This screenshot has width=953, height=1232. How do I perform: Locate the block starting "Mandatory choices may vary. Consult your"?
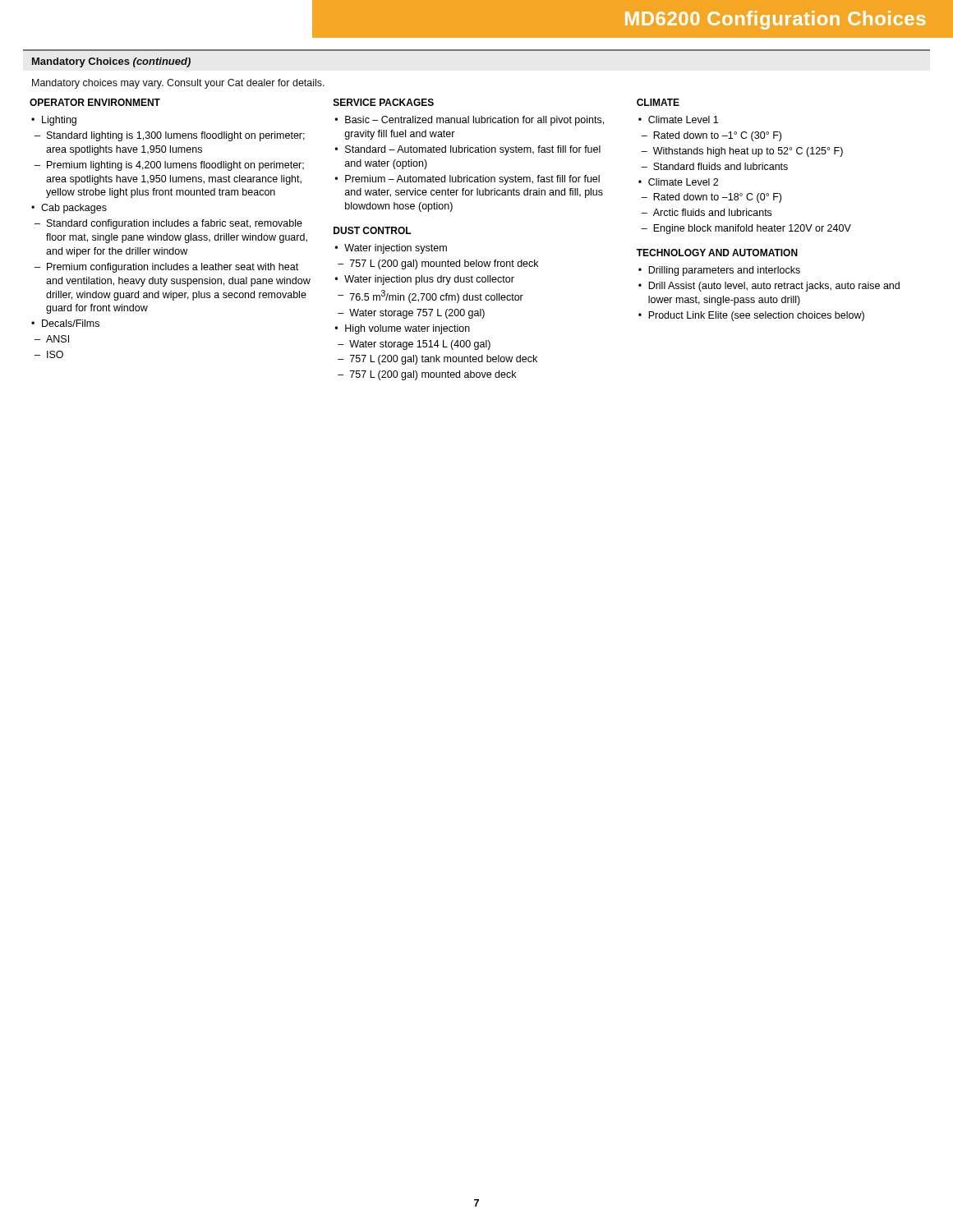[178, 83]
